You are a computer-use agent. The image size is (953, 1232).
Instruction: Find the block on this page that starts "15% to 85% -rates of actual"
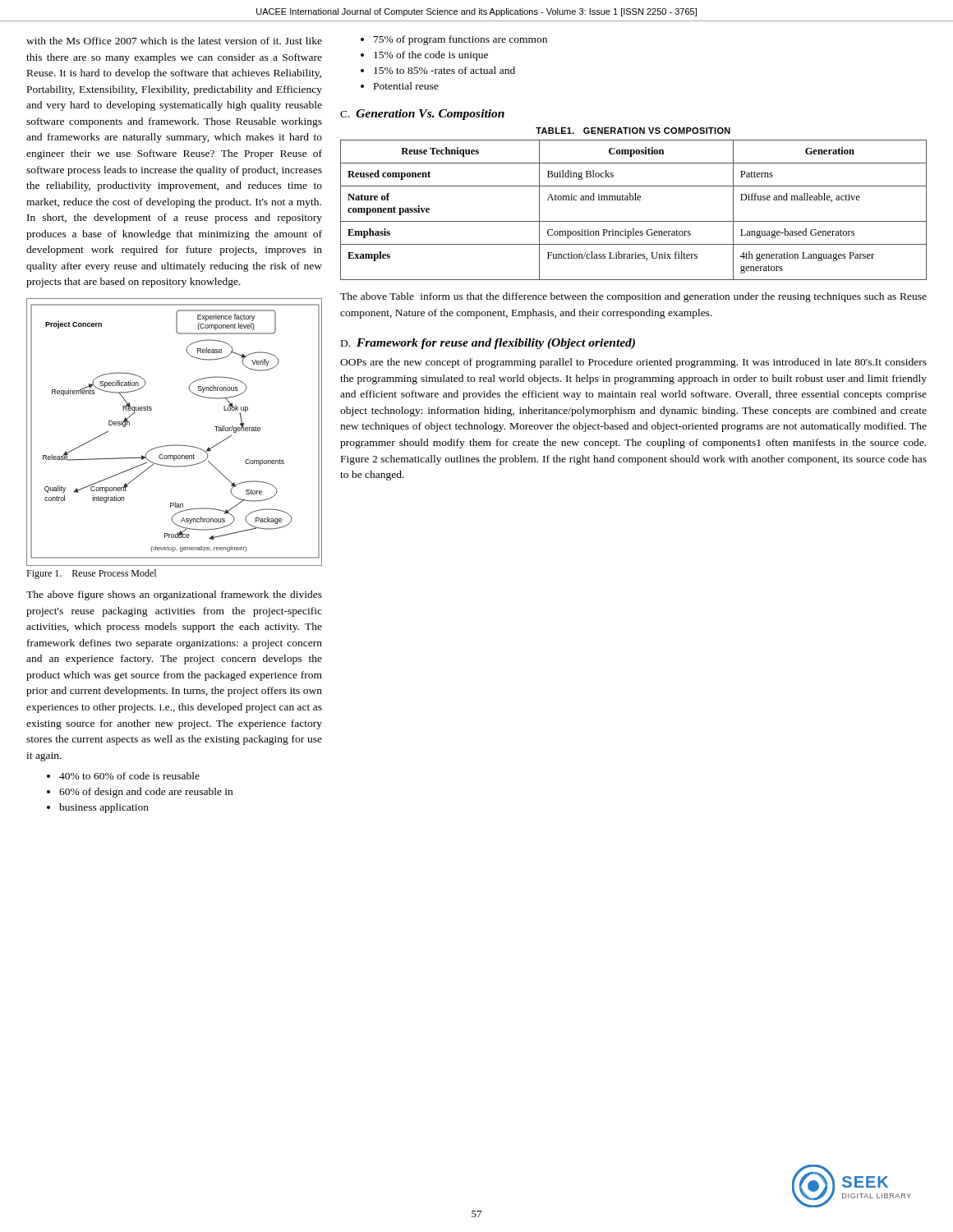click(x=444, y=70)
